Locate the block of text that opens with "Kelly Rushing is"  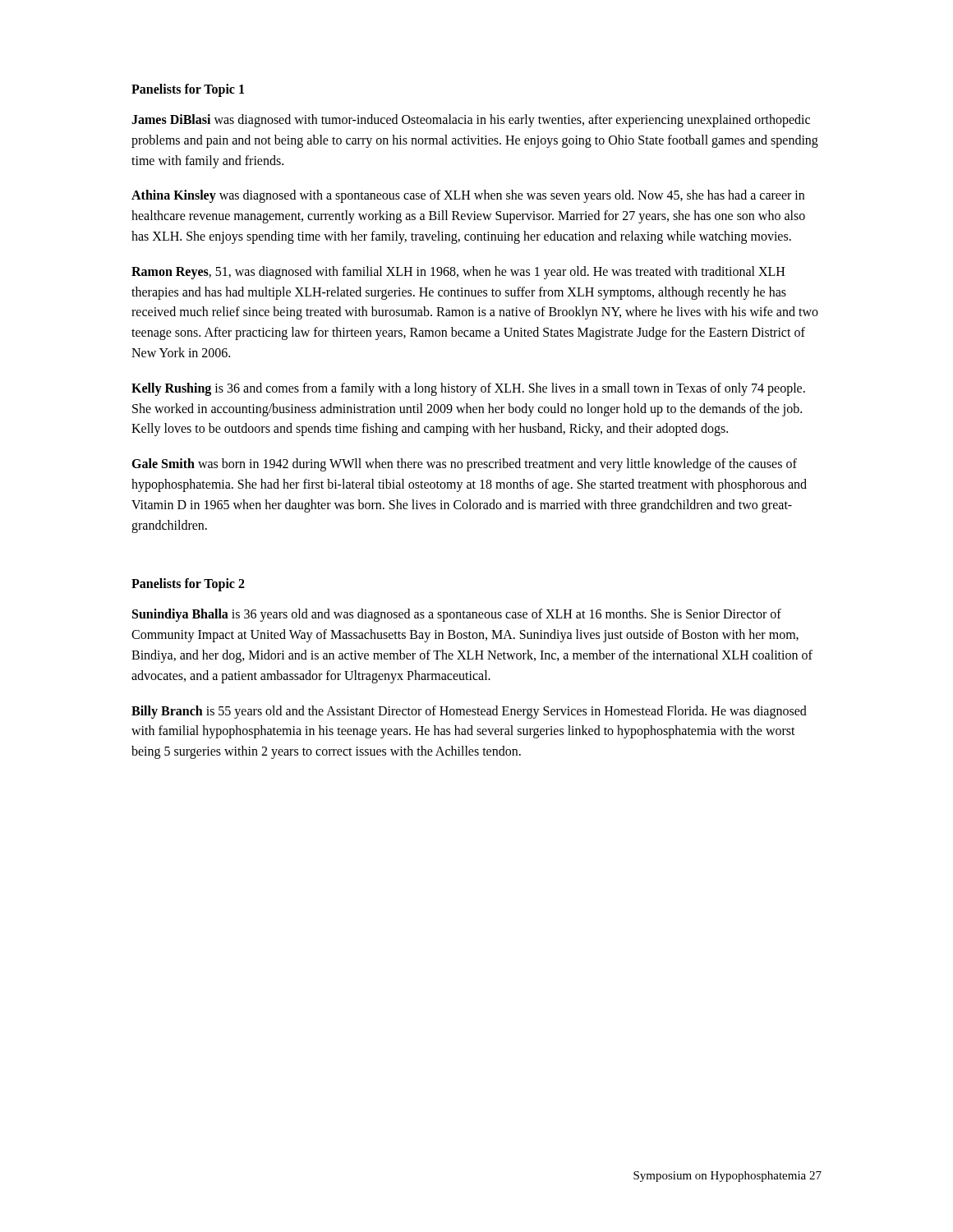469,408
